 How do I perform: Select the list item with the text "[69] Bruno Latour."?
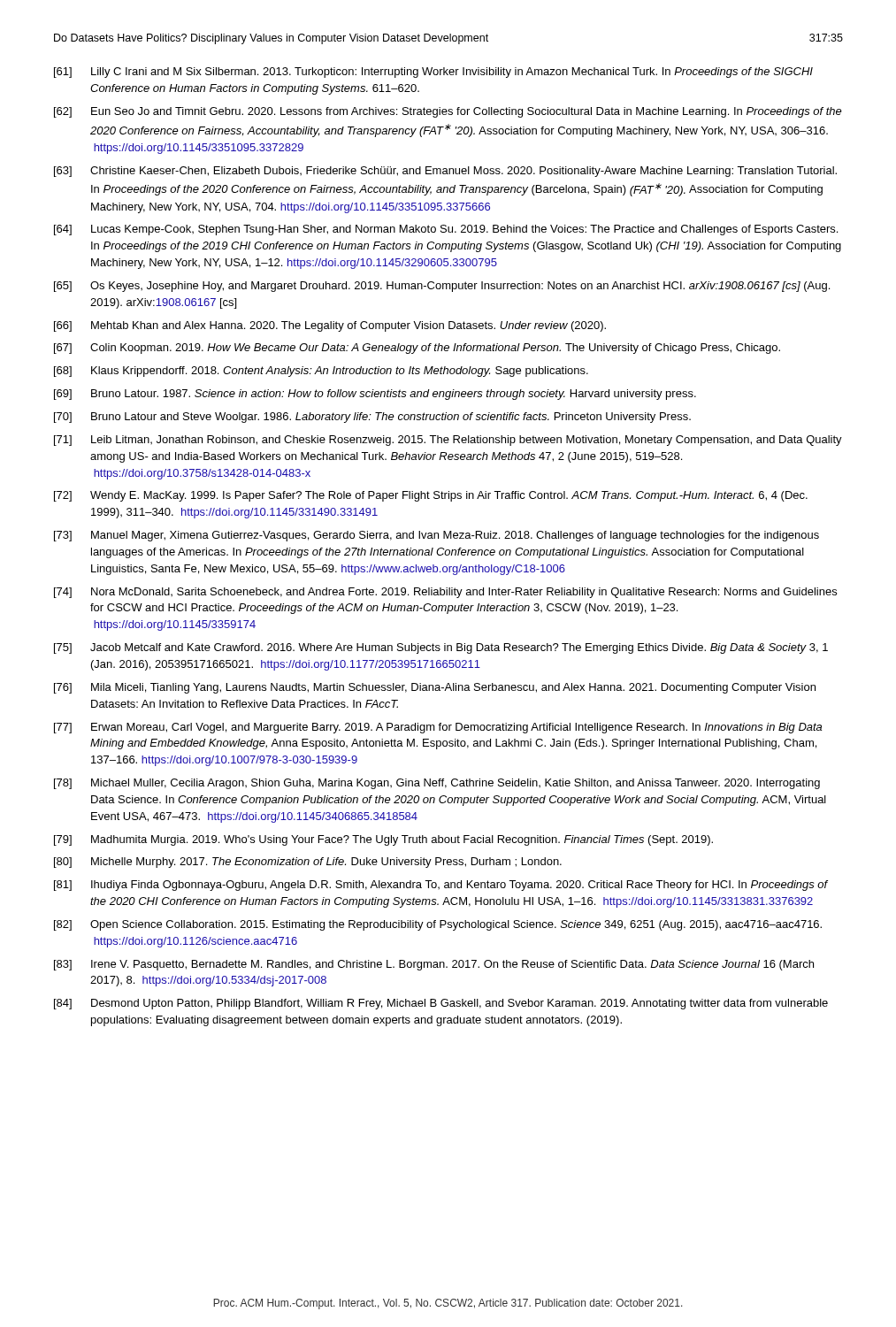tap(448, 394)
